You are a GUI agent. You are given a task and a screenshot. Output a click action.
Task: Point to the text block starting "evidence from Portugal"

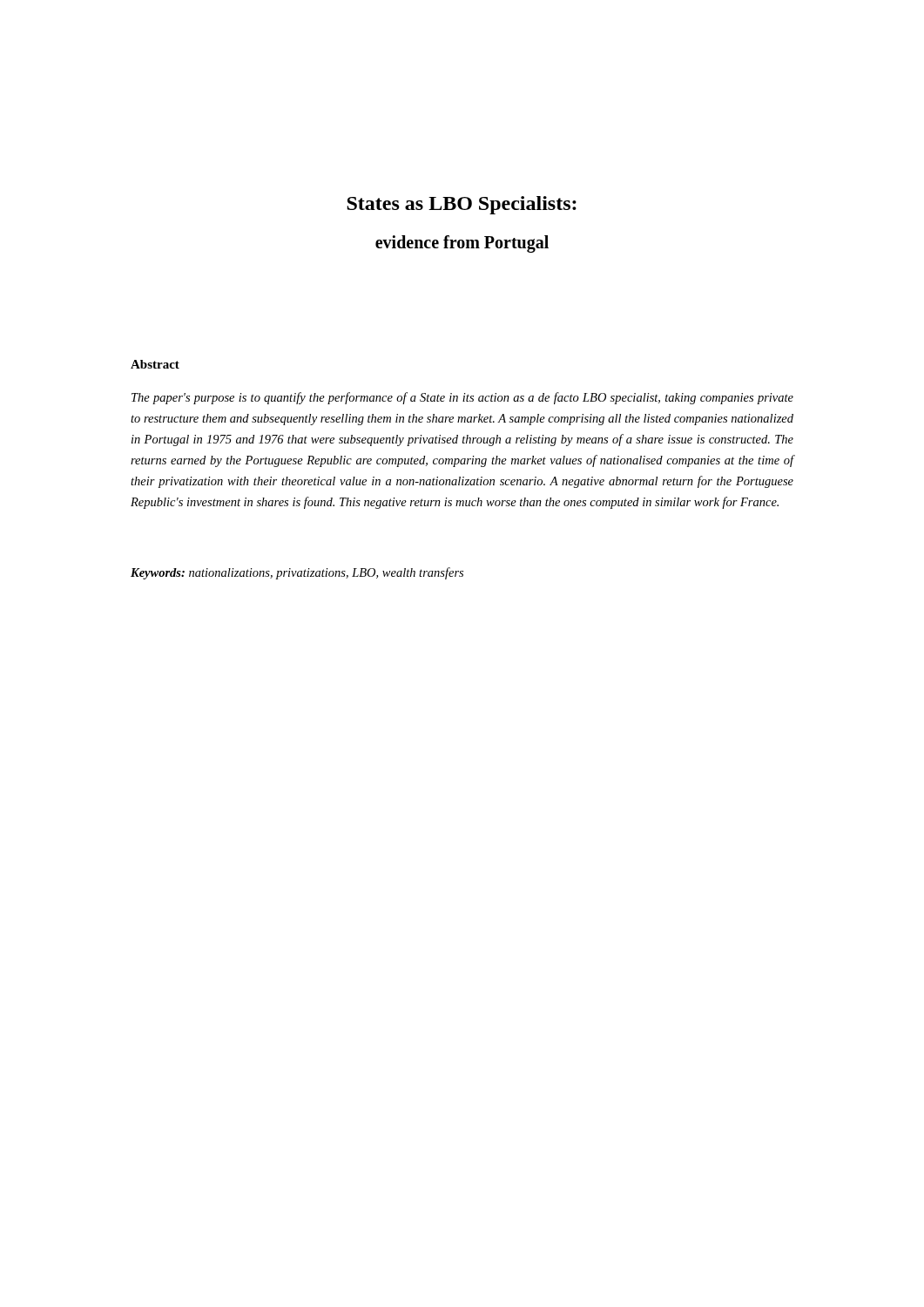coord(462,243)
